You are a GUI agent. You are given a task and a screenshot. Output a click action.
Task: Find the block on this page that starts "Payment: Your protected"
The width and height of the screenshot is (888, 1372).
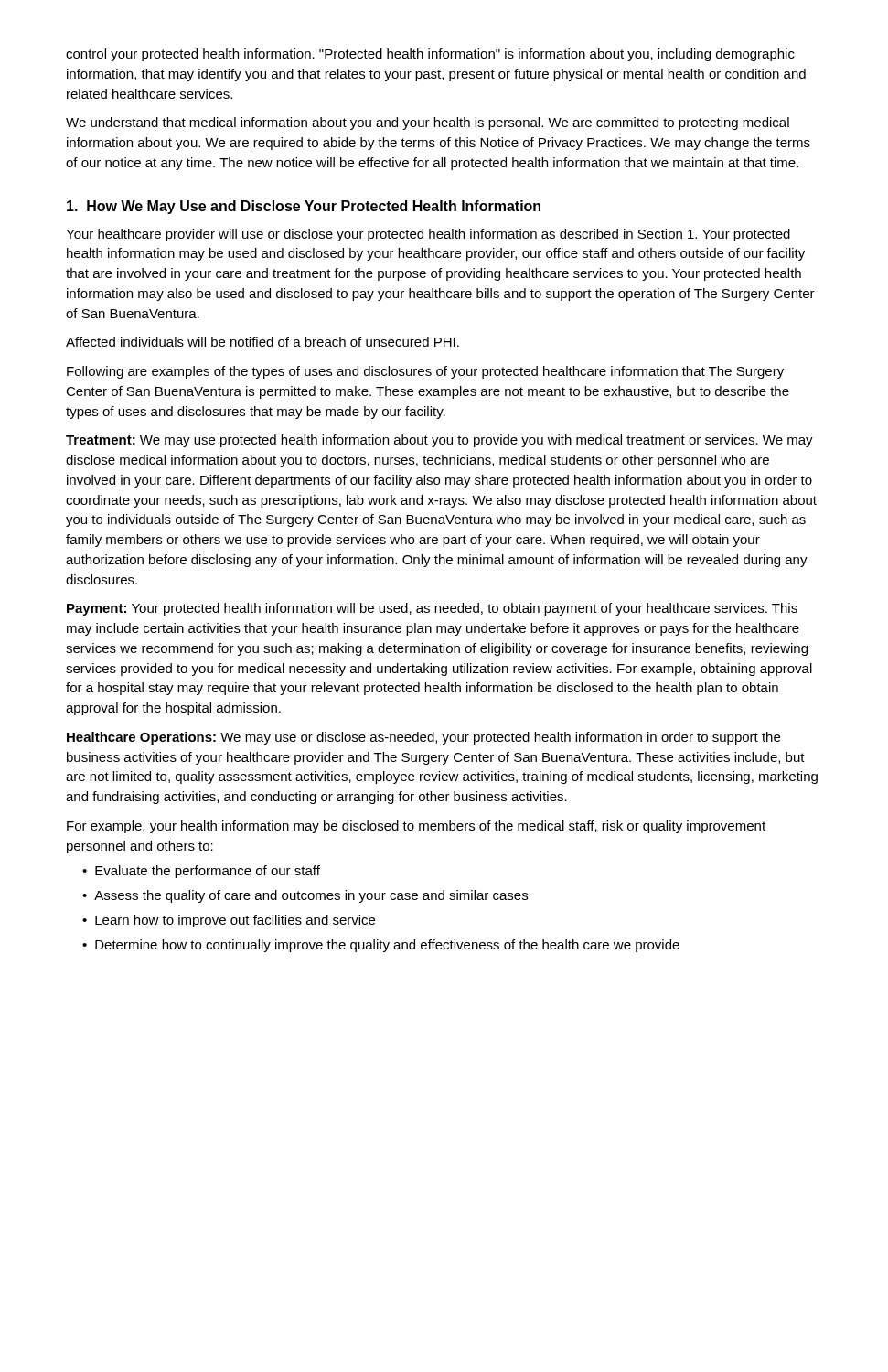coord(439,658)
